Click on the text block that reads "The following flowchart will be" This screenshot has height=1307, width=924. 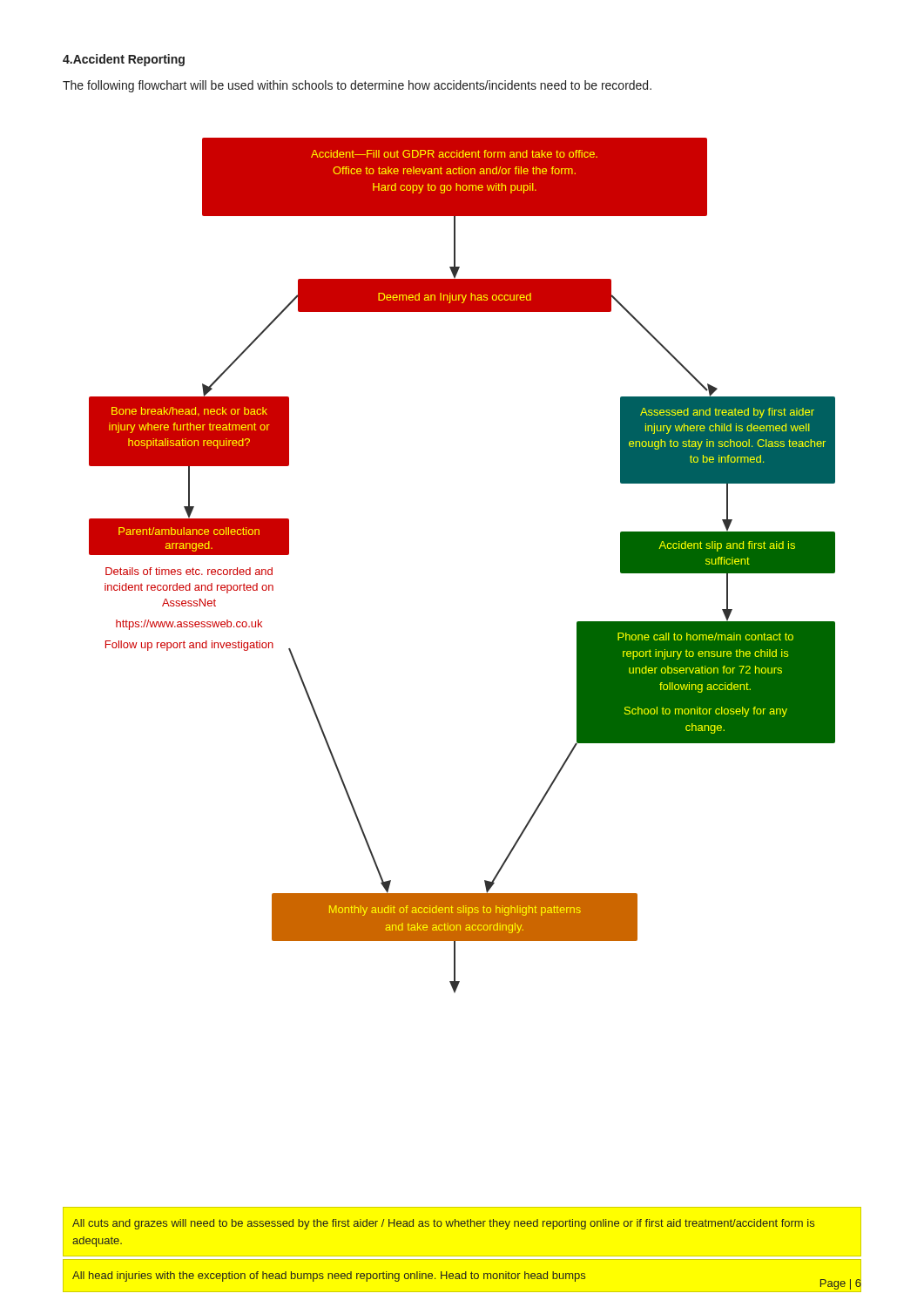tap(358, 85)
